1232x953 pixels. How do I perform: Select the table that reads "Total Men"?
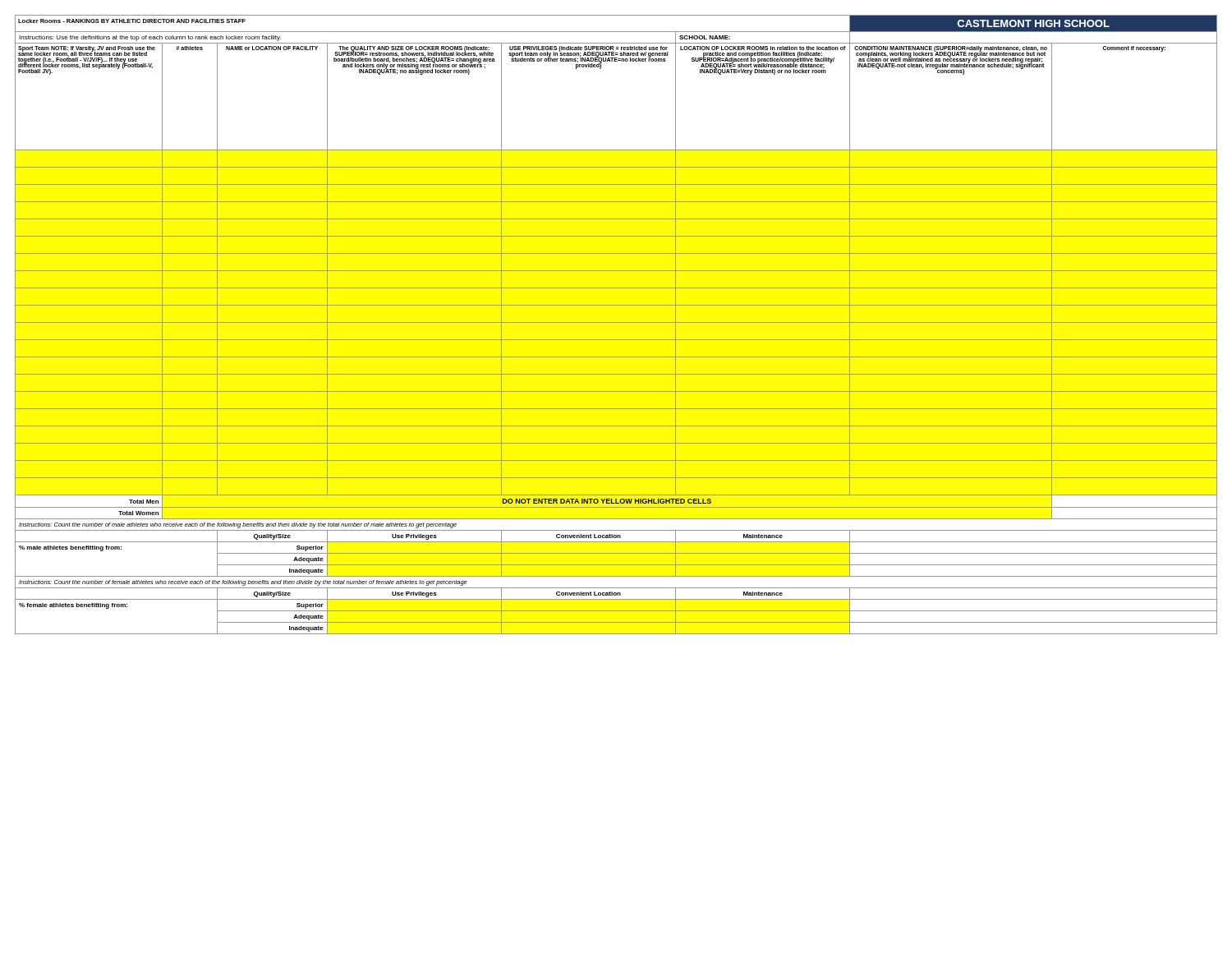[616, 324]
